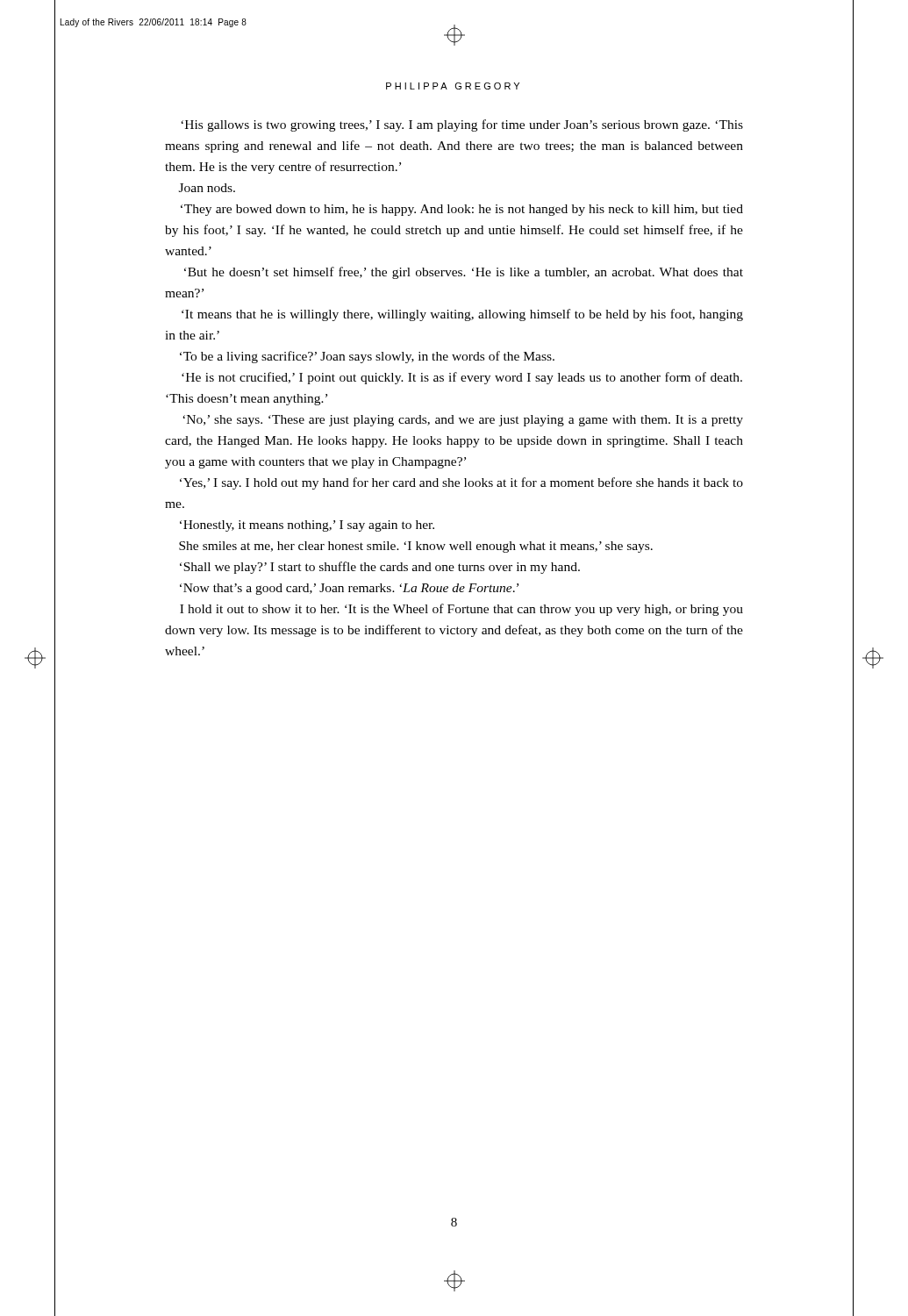Where is the passage that starts "‘His gallows is two growing trees,’ I say."?
The height and width of the screenshot is (1316, 908).
454,146
